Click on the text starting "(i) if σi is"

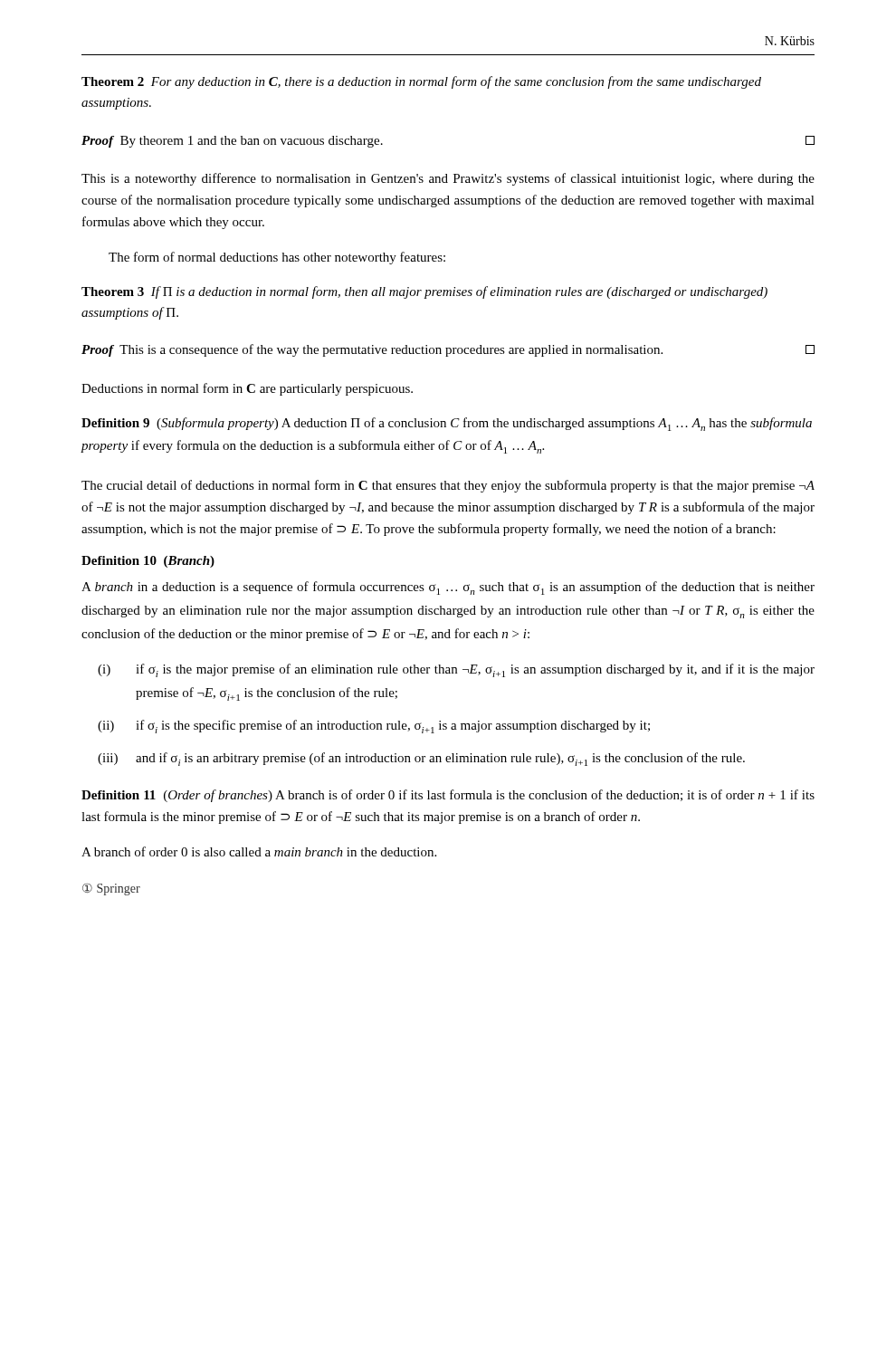(x=448, y=682)
